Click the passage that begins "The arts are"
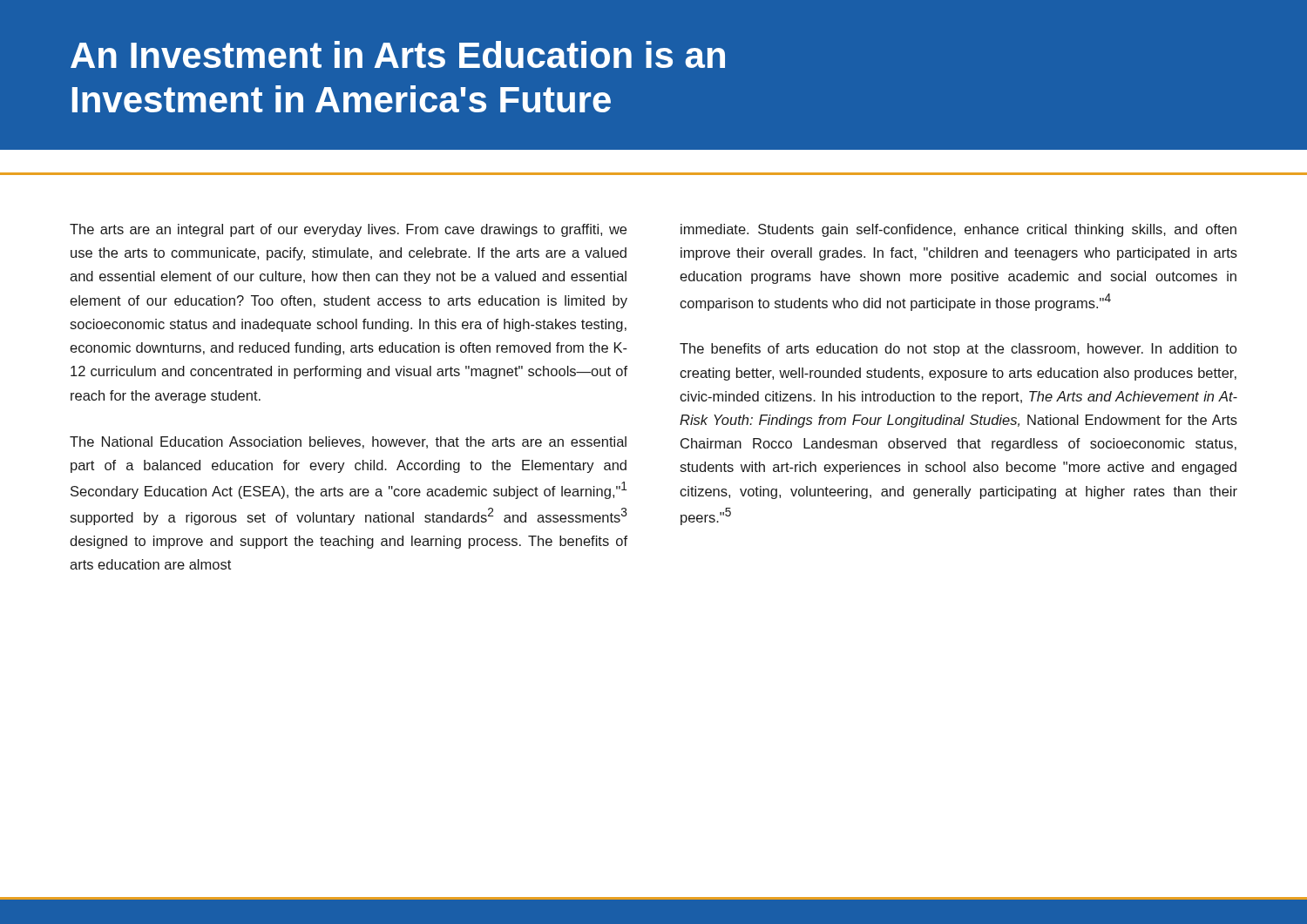The height and width of the screenshot is (924, 1307). [x=348, y=230]
